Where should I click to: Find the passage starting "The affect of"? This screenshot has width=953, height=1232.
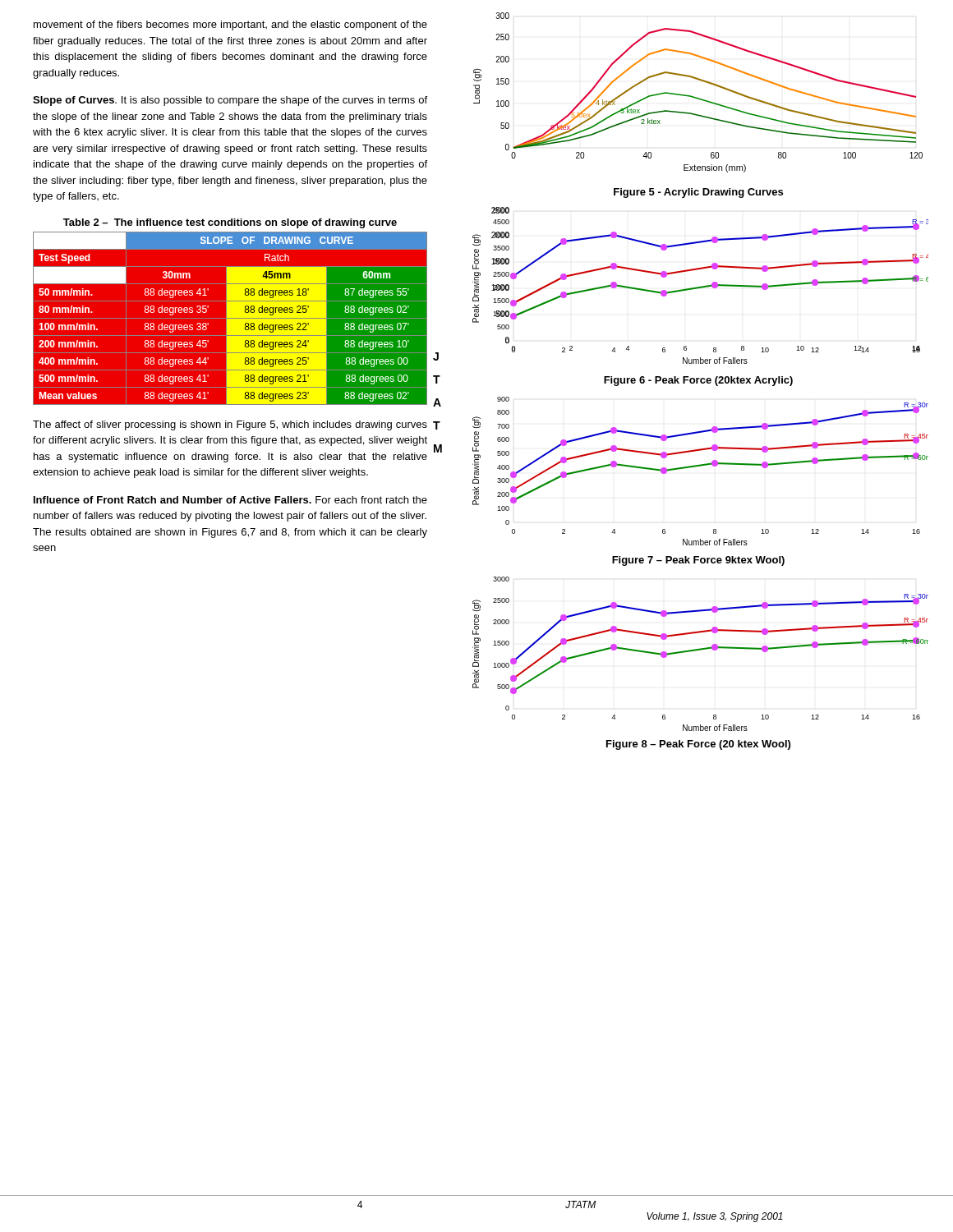point(230,448)
